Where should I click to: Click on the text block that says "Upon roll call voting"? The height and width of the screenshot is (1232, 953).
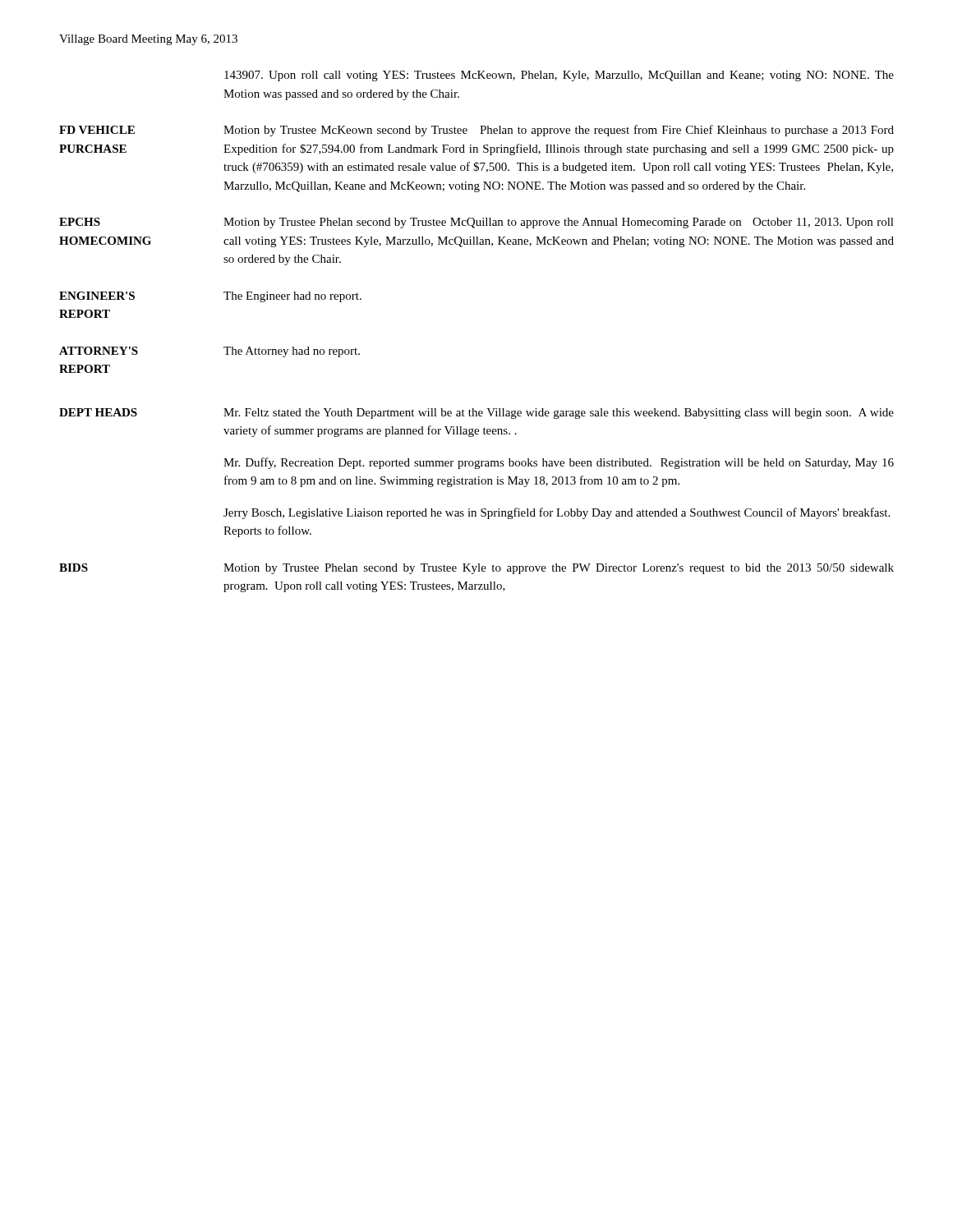(559, 84)
